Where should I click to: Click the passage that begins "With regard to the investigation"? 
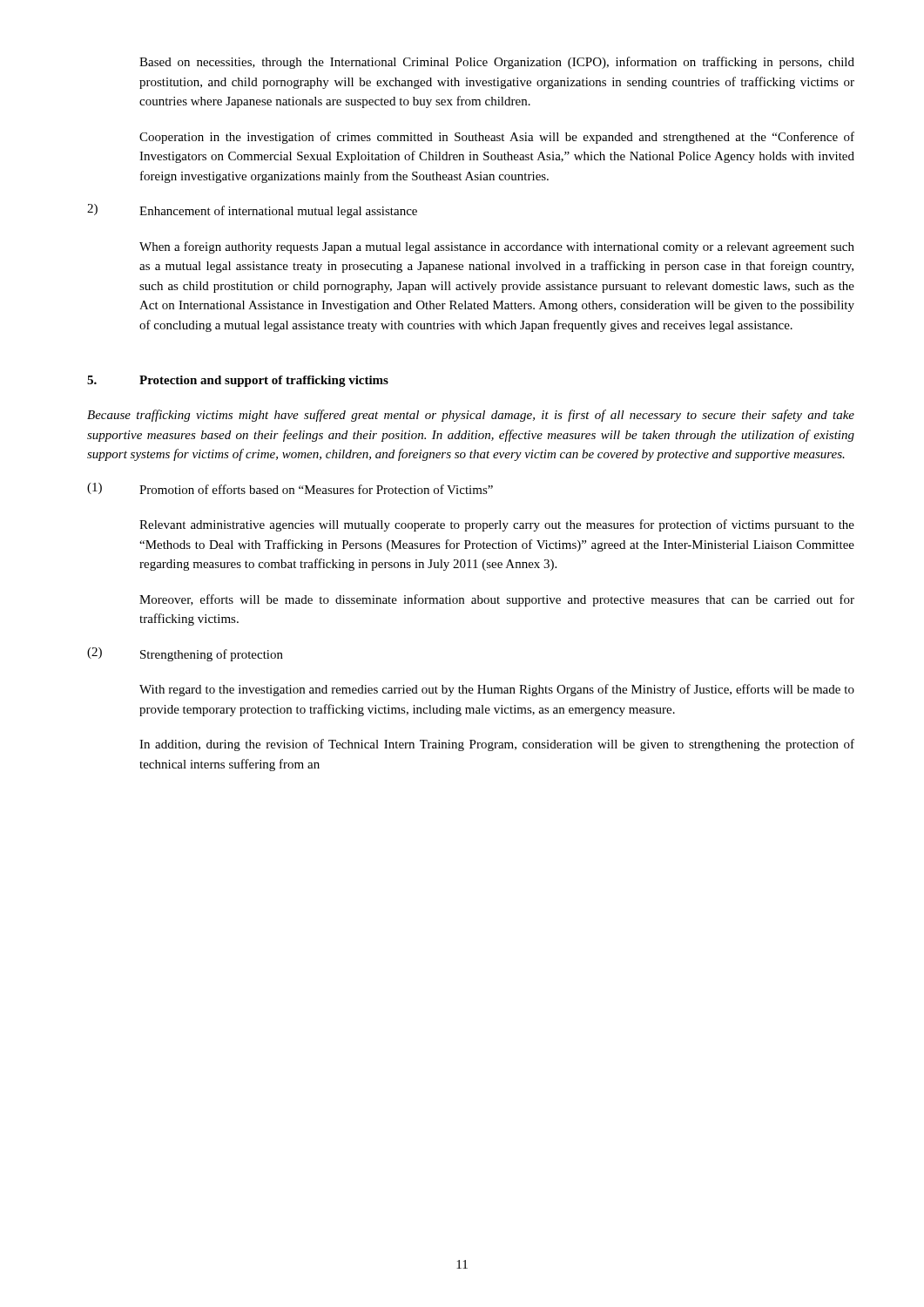tap(497, 699)
